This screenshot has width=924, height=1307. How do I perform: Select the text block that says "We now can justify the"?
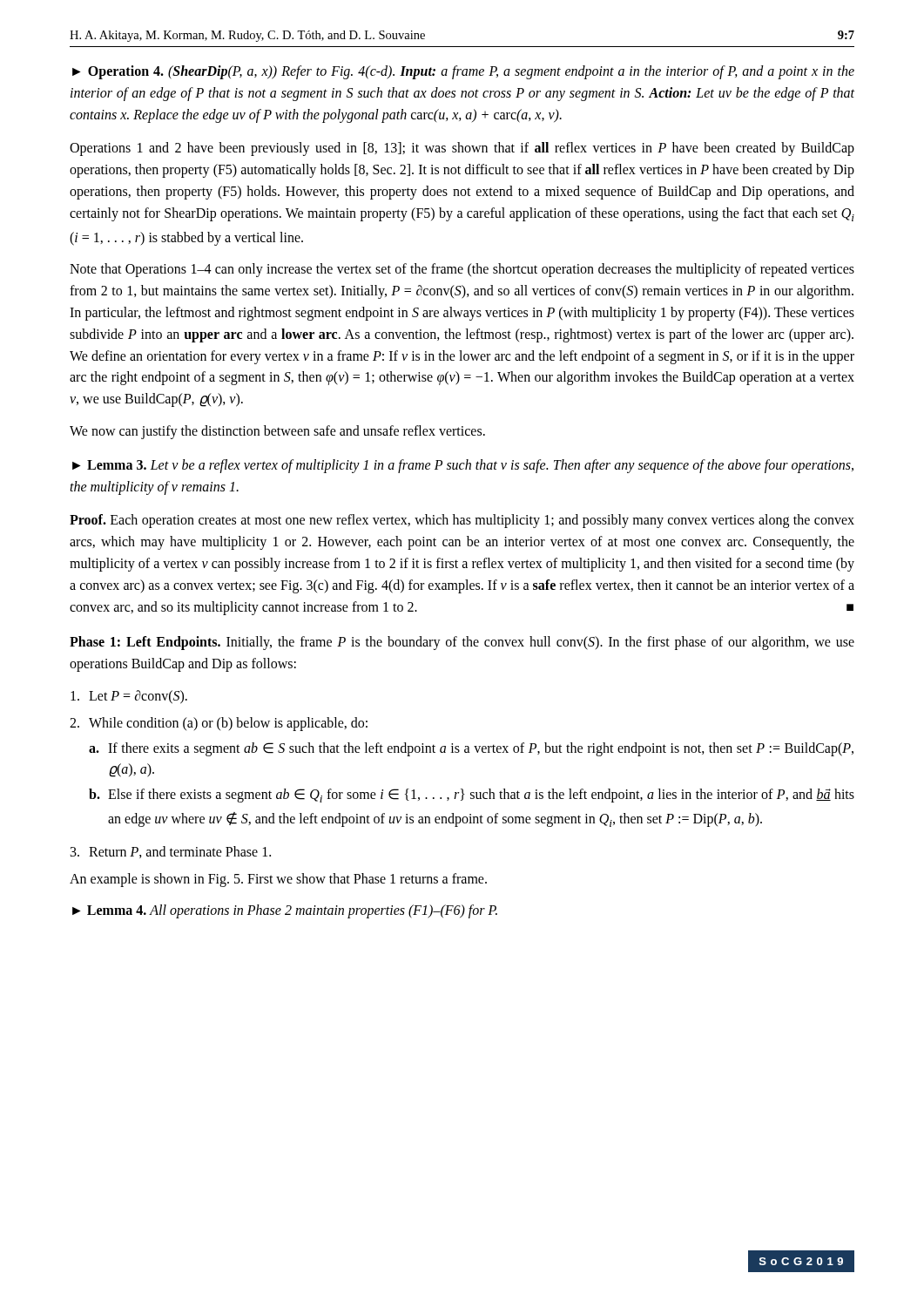(x=462, y=432)
